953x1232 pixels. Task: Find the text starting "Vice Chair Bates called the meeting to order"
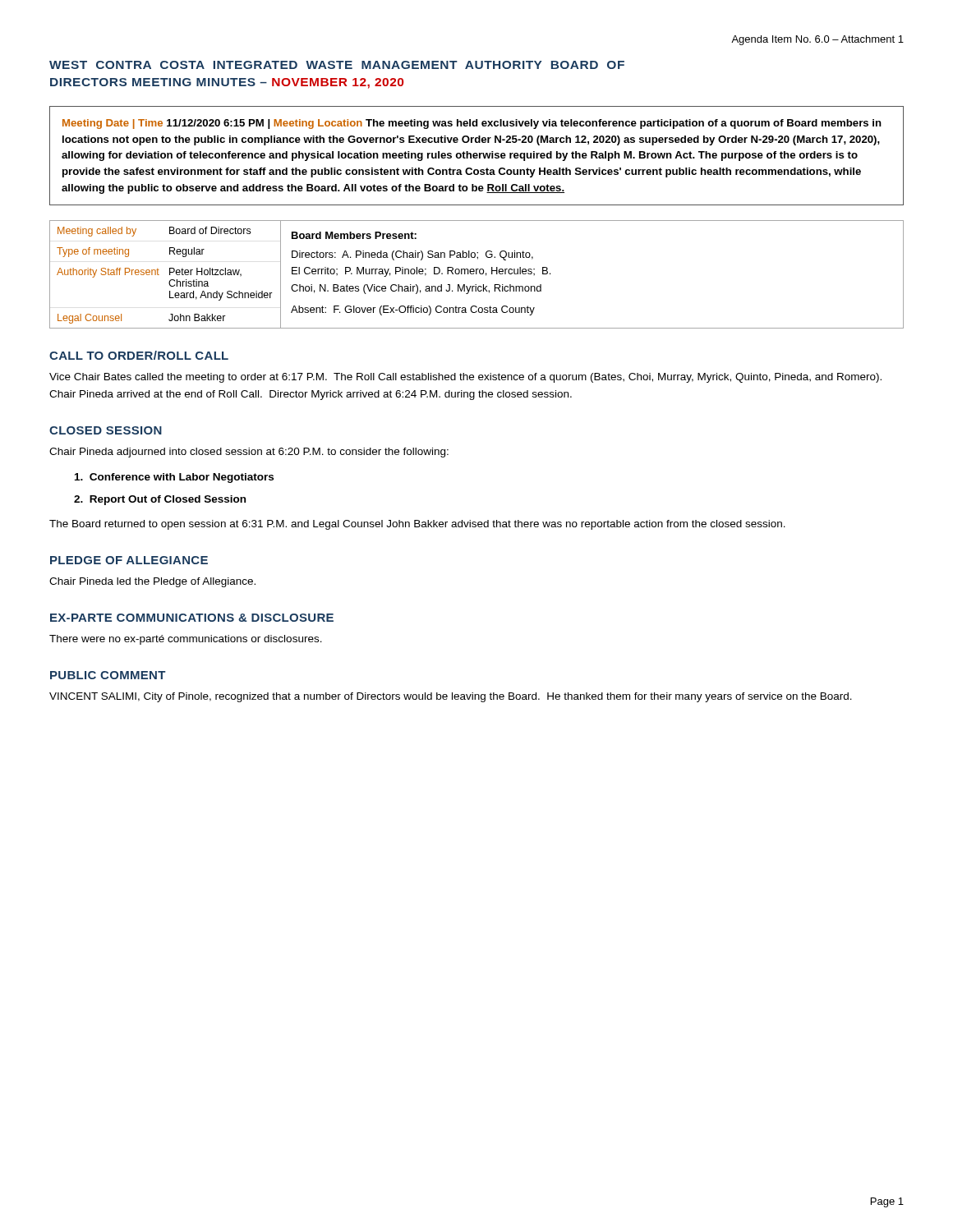pos(467,385)
